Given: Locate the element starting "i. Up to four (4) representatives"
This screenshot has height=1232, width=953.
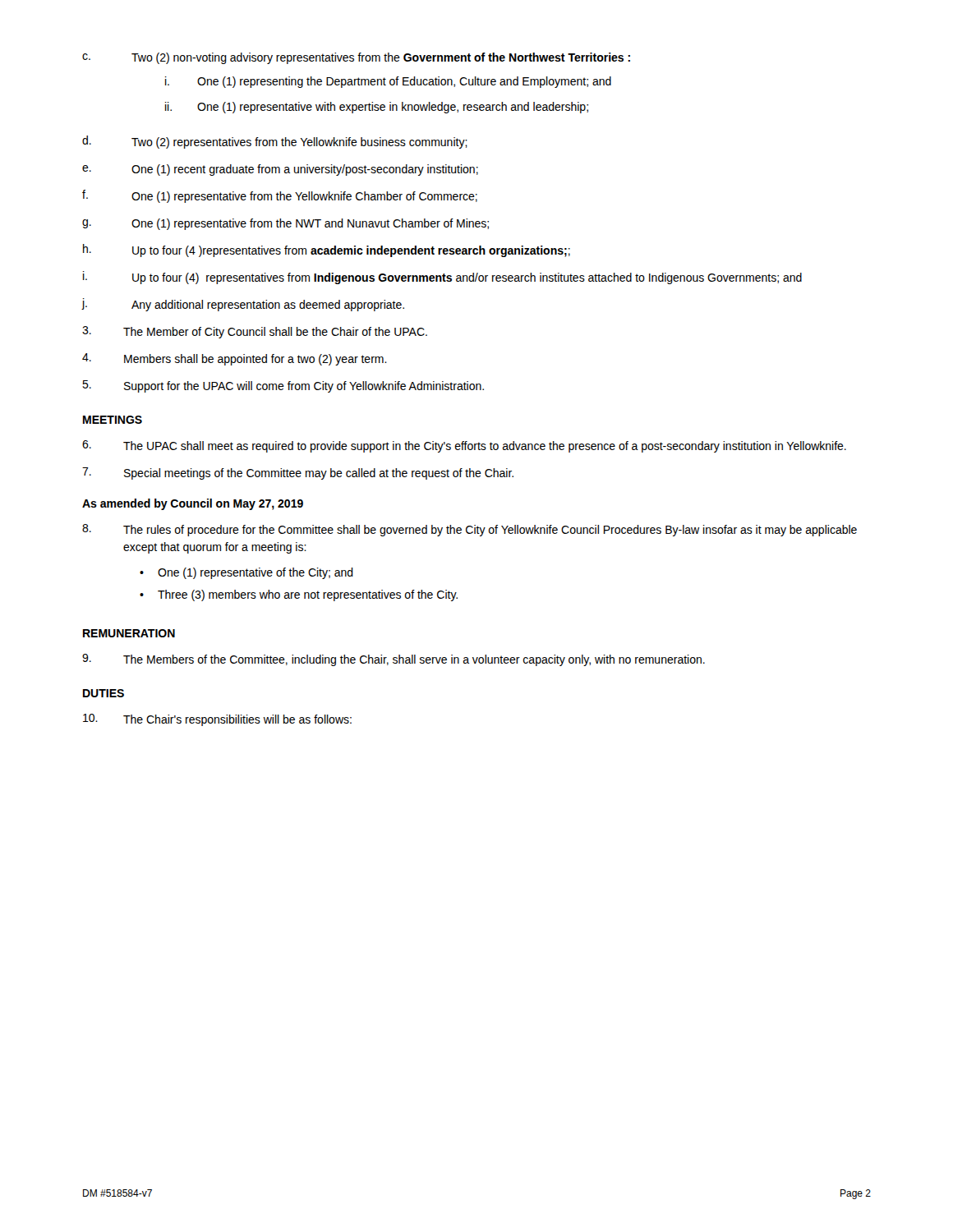Looking at the screenshot, I should 476,278.
